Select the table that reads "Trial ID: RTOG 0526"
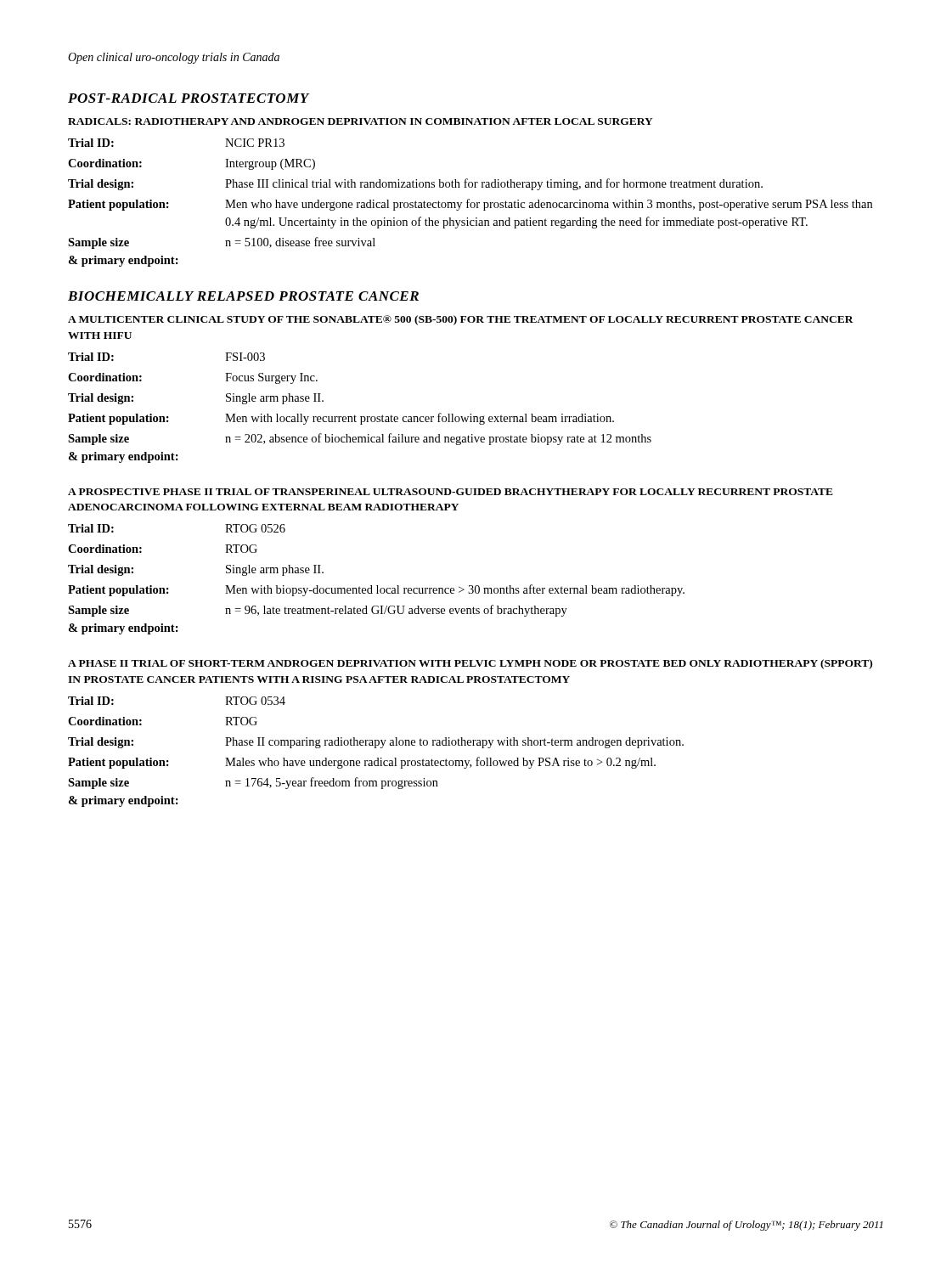Viewport: 952px width, 1274px height. [476, 579]
